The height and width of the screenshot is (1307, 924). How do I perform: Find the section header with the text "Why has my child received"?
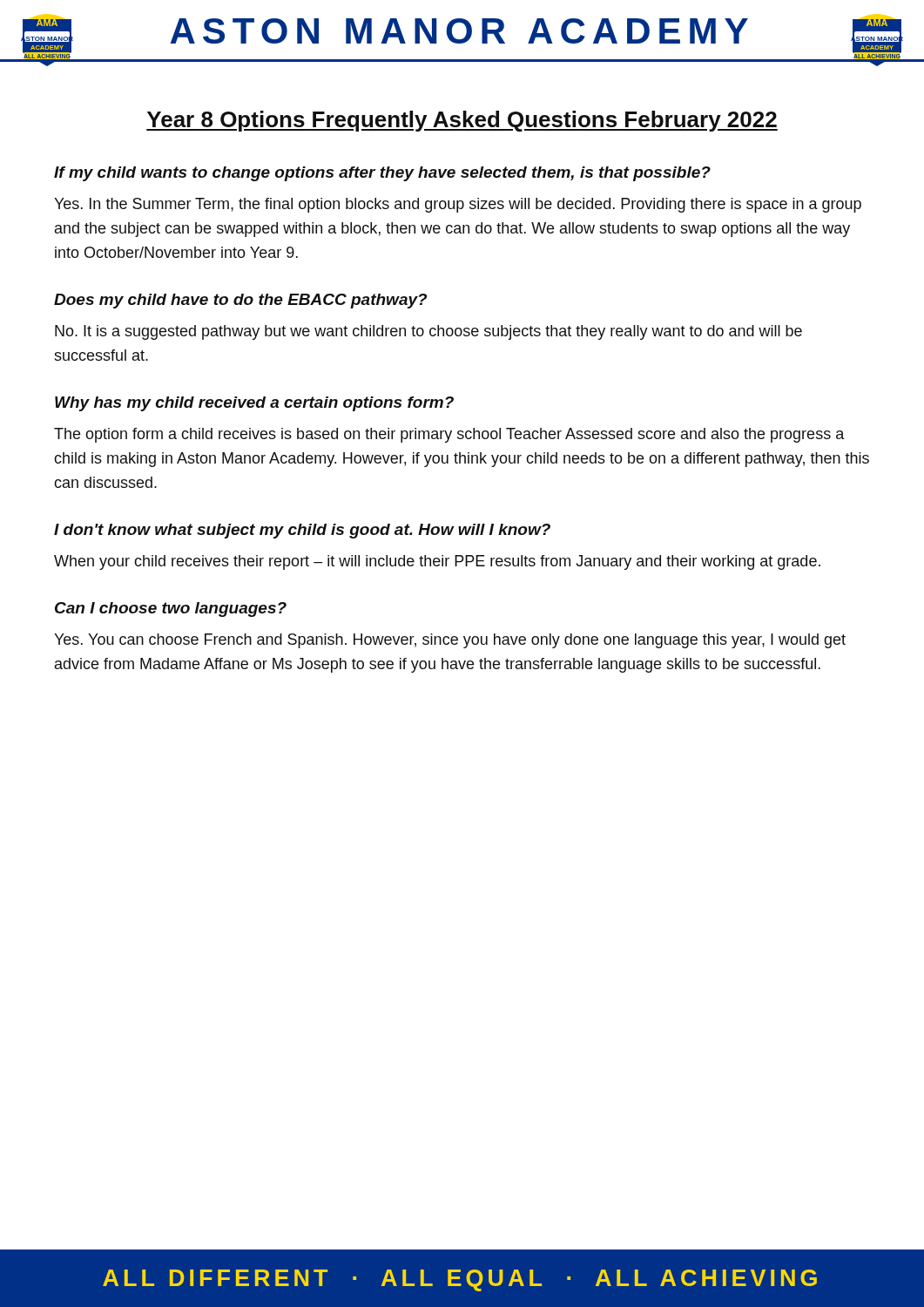[x=254, y=402]
